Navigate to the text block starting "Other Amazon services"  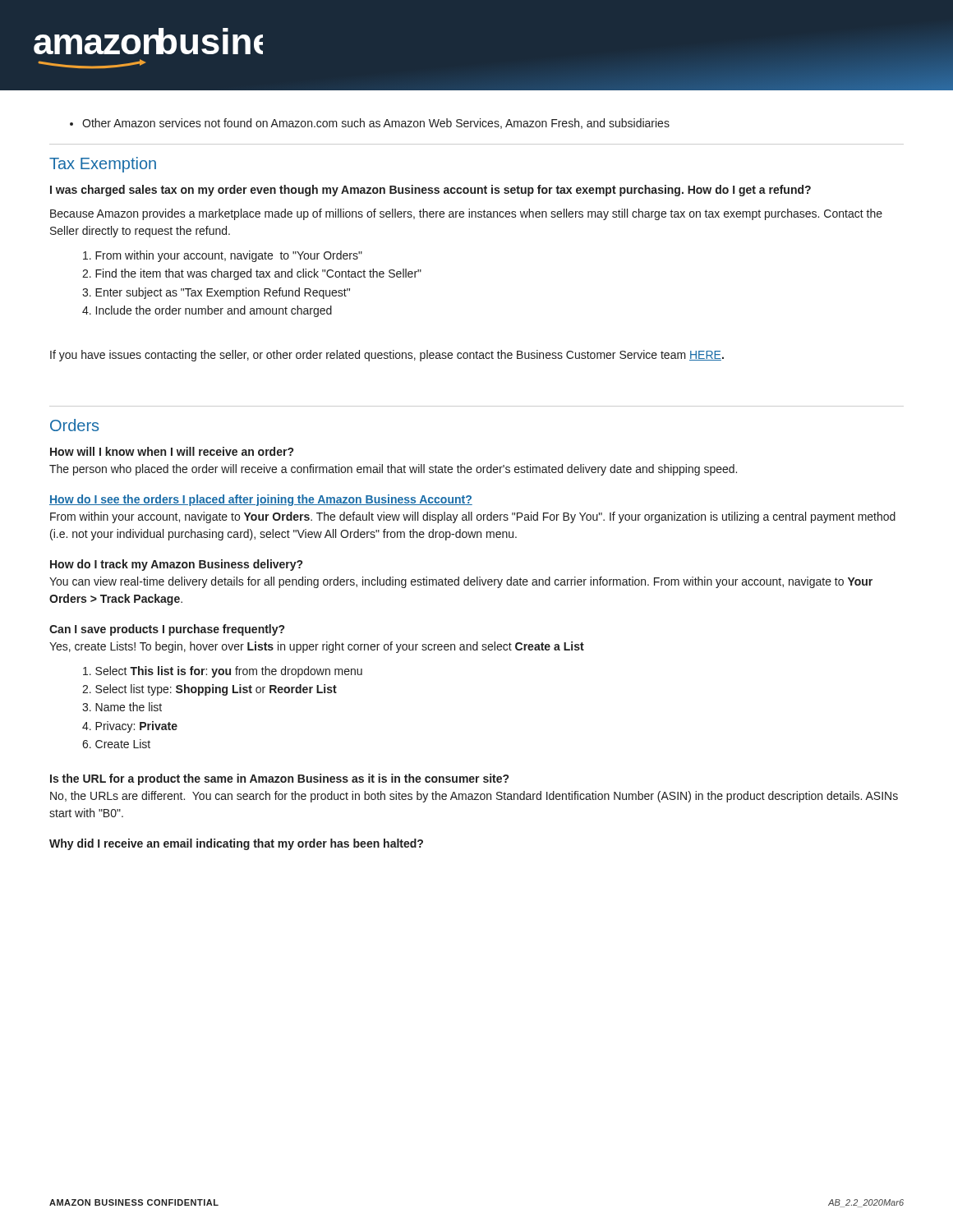pyautogui.click(x=485, y=124)
